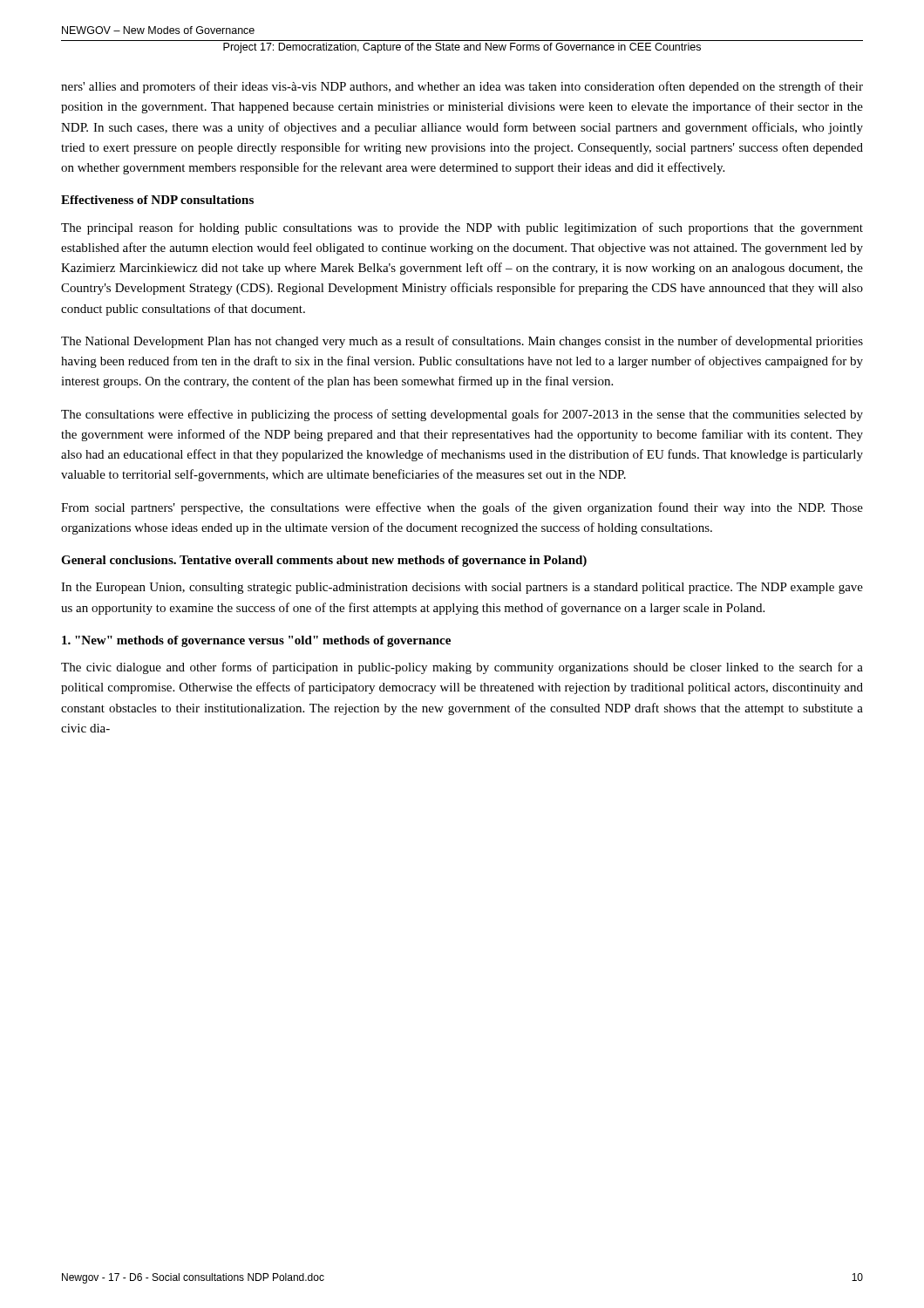Viewport: 924px width, 1308px height.
Task: Navigate to the element starting "Effectiveness of NDP consultations"
Action: coord(157,200)
